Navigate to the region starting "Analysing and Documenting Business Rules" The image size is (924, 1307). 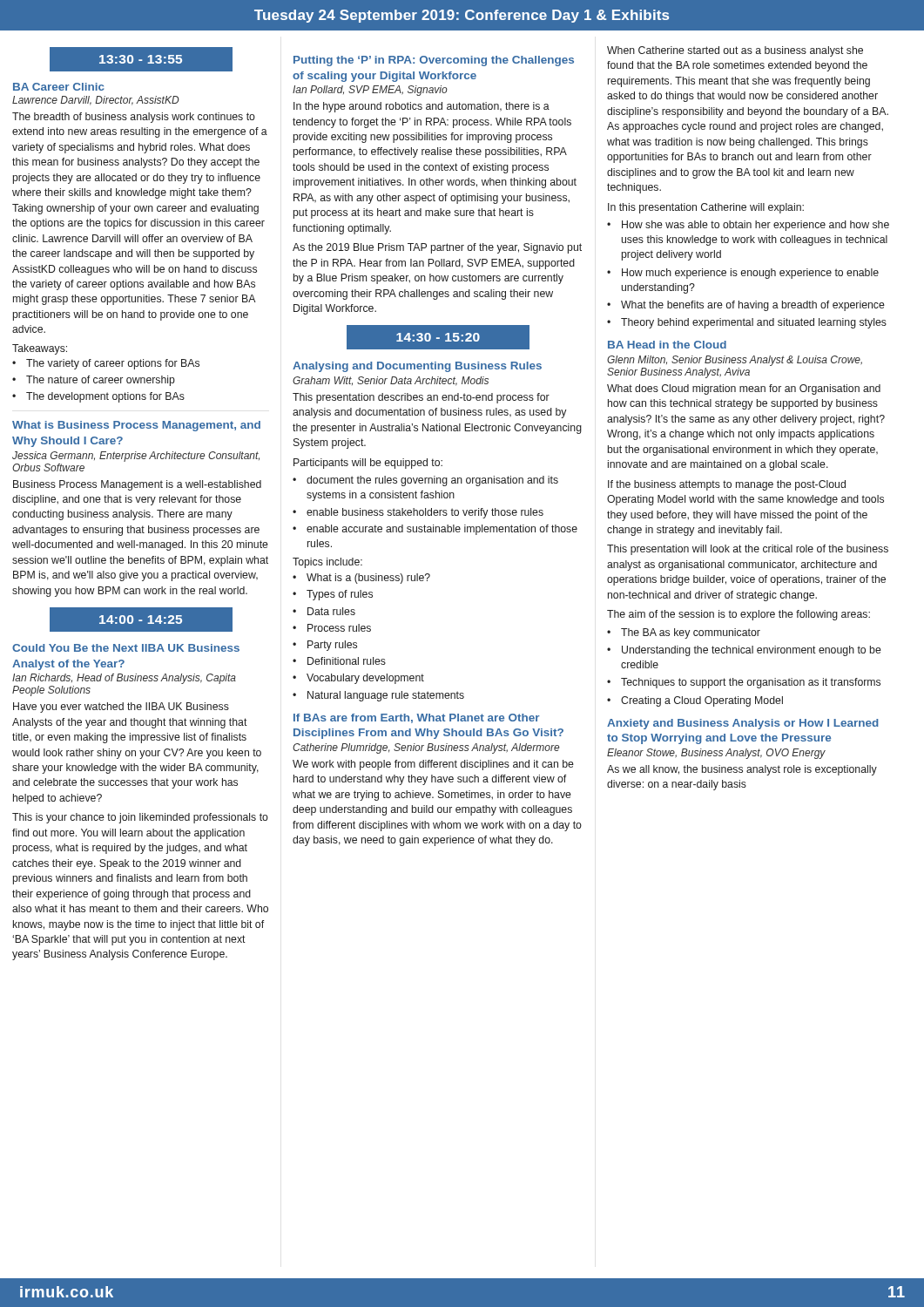pos(417,366)
